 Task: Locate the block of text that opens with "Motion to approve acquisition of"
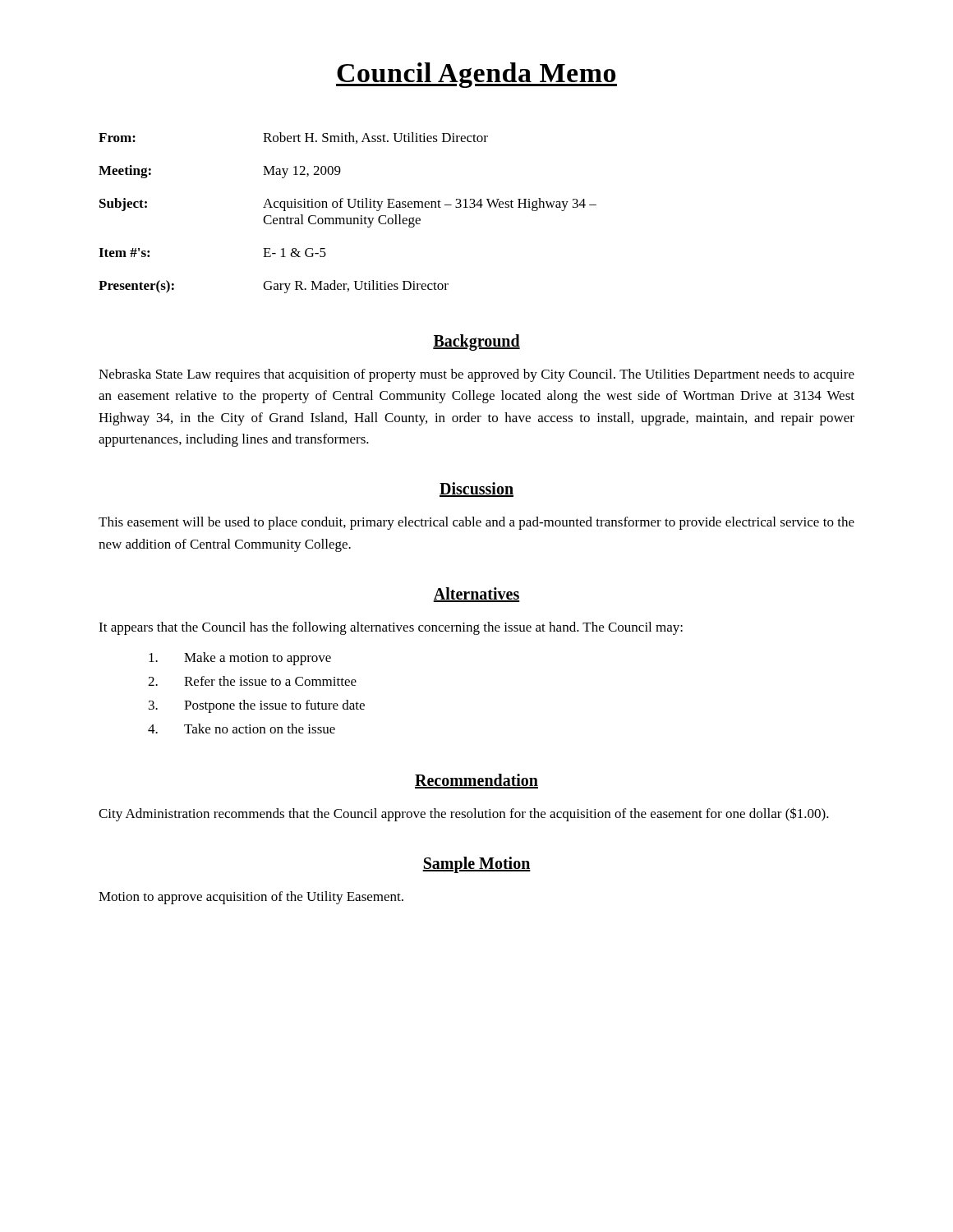[251, 897]
